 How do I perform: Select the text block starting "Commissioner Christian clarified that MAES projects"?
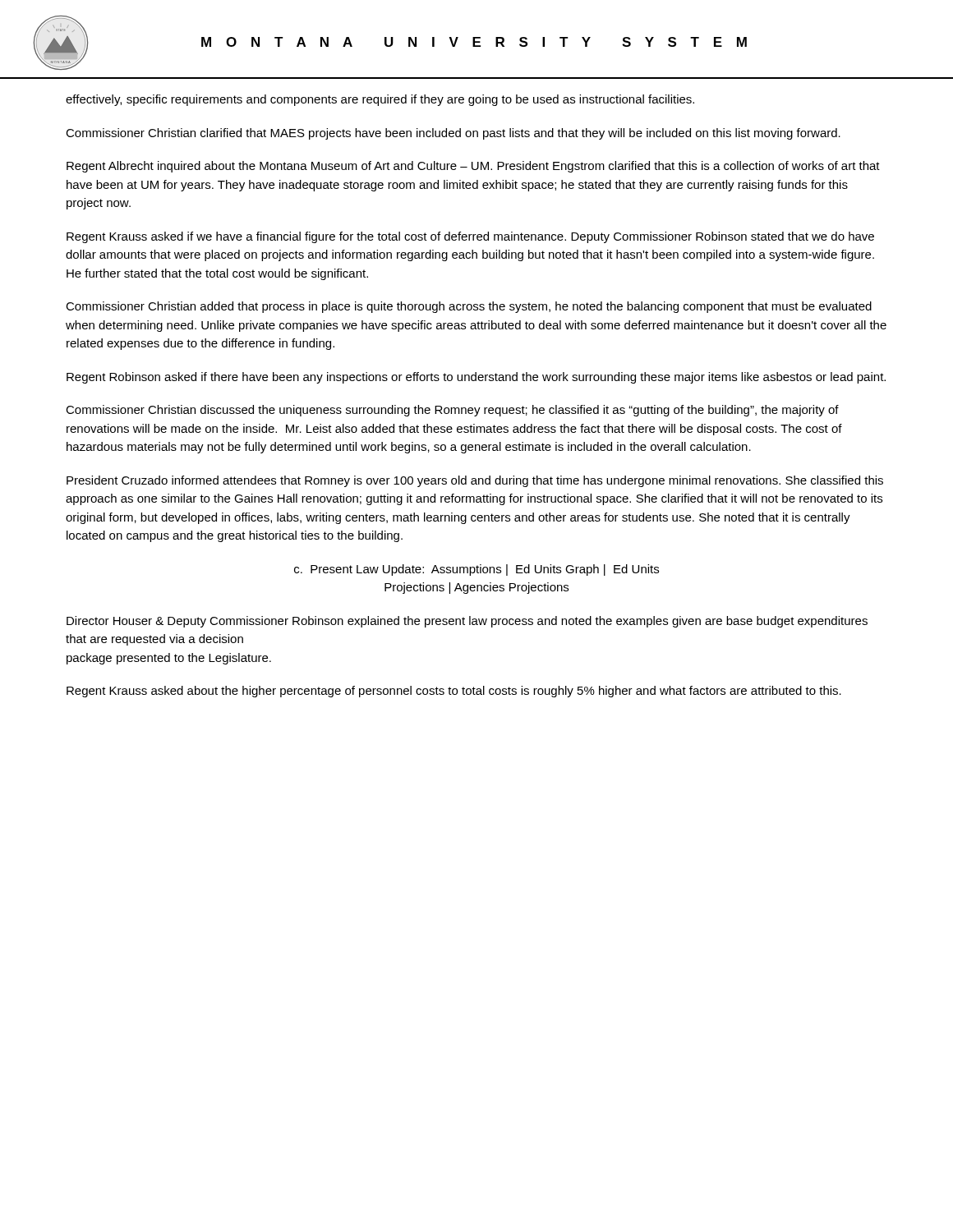453,132
